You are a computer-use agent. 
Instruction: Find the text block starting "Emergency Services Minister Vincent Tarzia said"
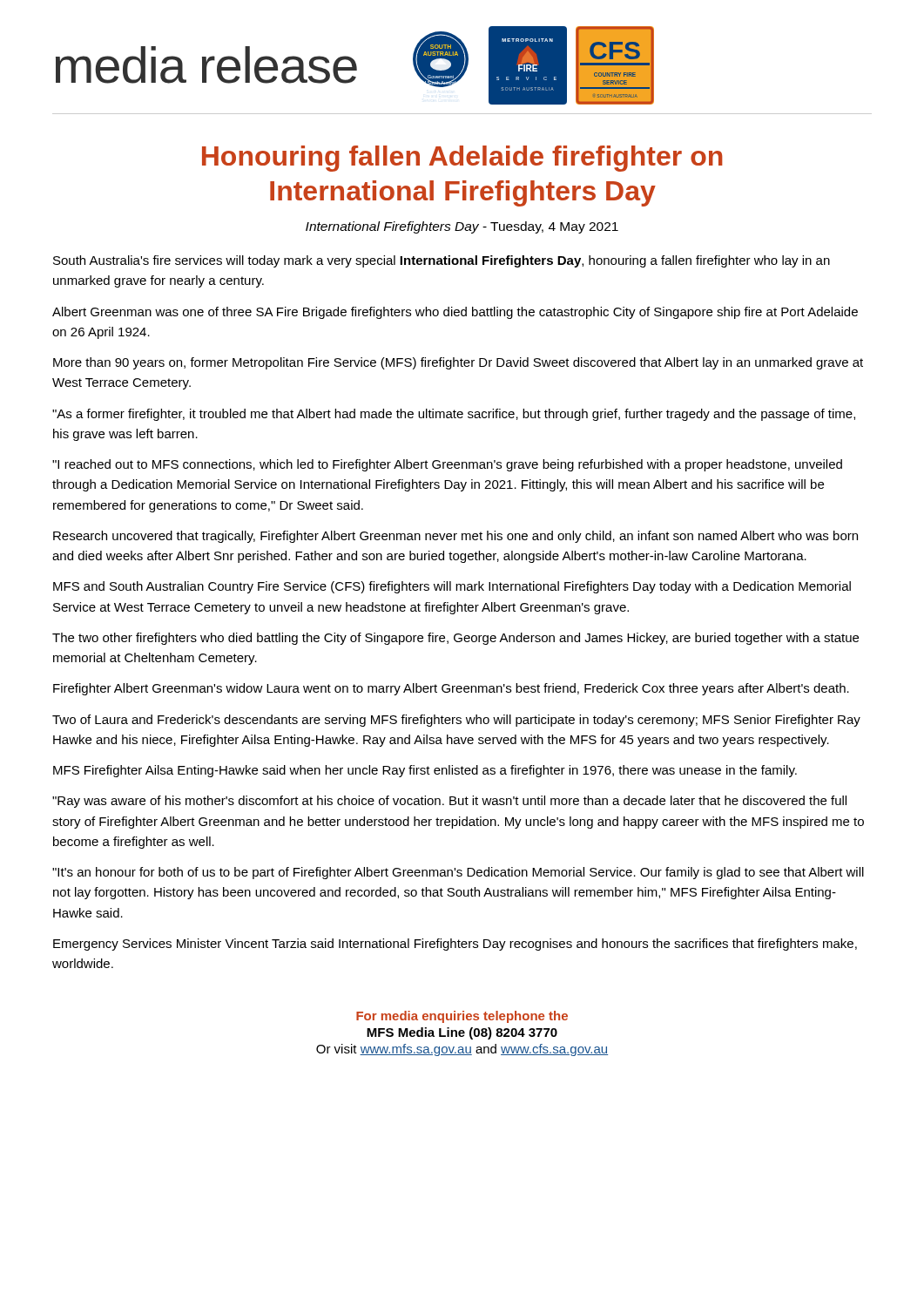tap(455, 953)
